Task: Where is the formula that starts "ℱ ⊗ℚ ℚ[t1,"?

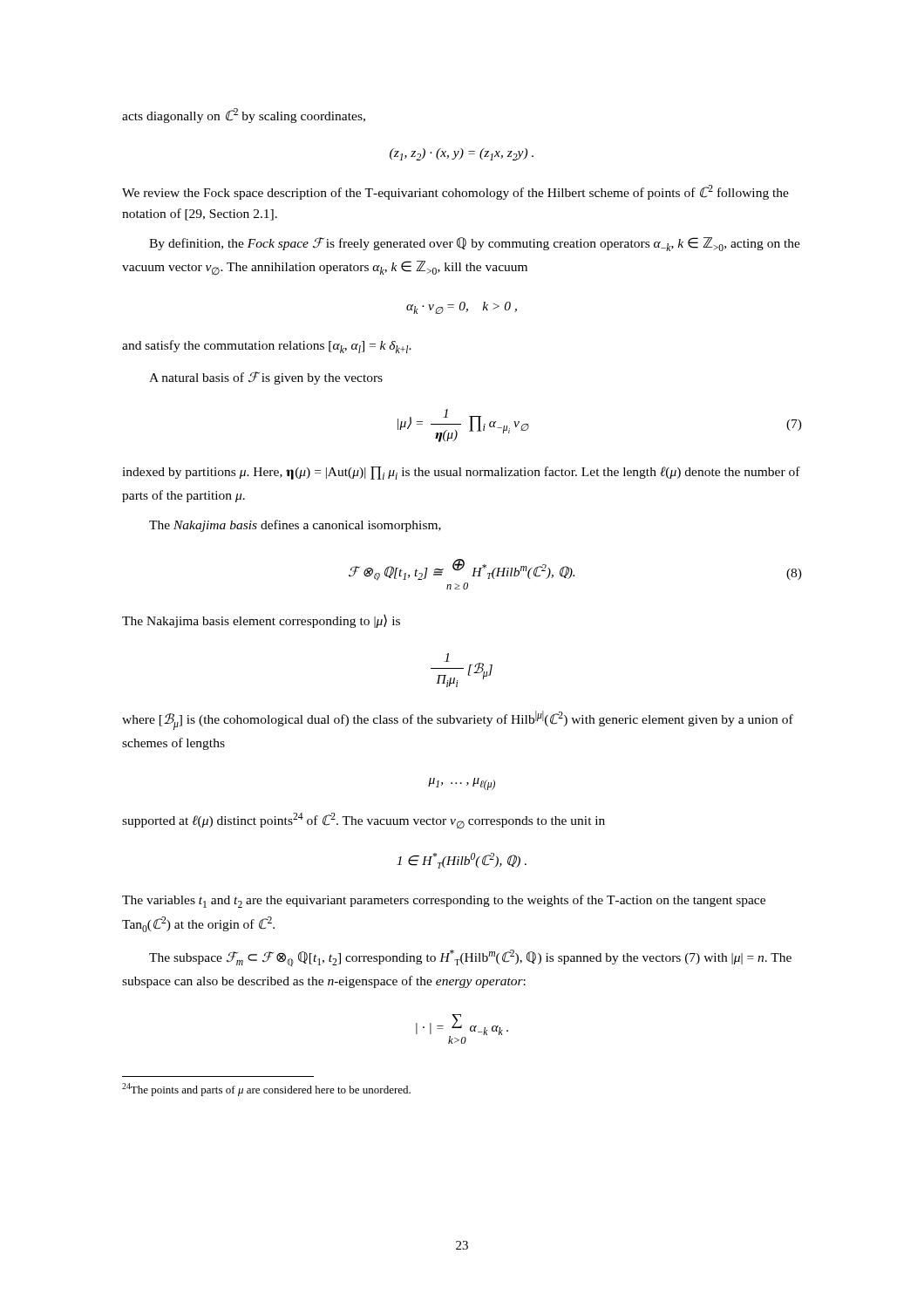Action: tap(575, 573)
